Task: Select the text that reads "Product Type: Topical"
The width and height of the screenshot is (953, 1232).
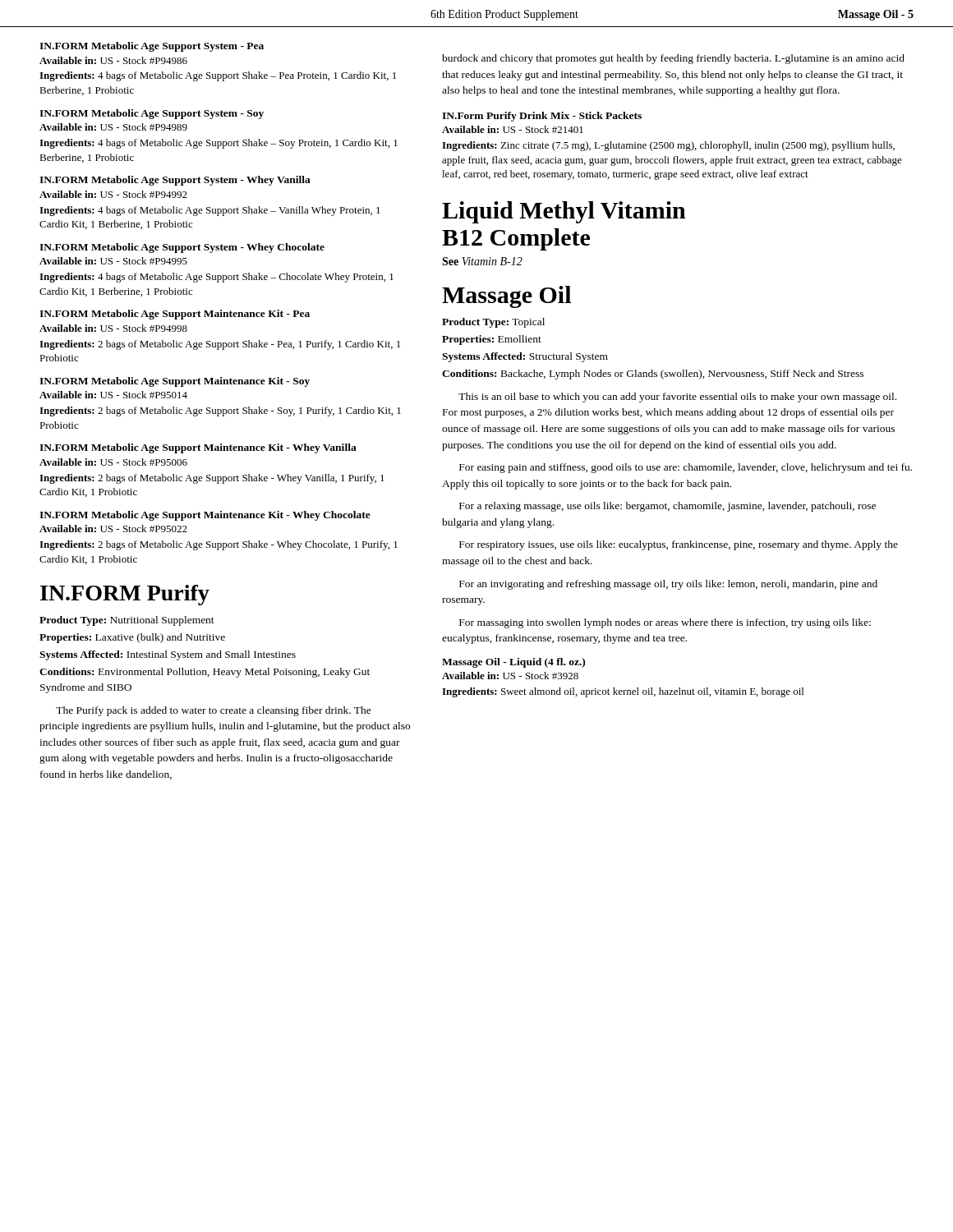Action: [x=494, y=322]
